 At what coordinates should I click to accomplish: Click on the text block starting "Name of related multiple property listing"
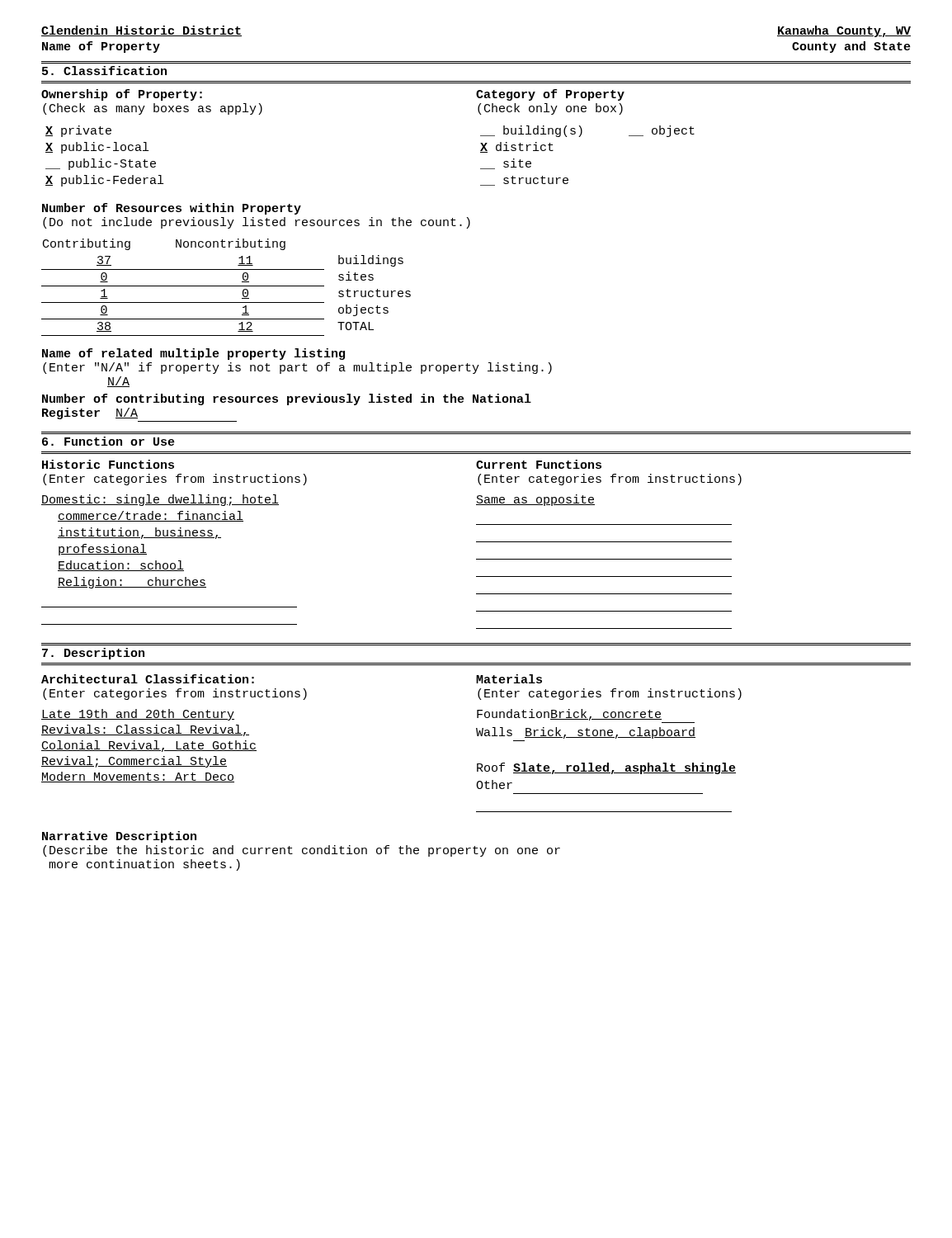[x=476, y=385]
